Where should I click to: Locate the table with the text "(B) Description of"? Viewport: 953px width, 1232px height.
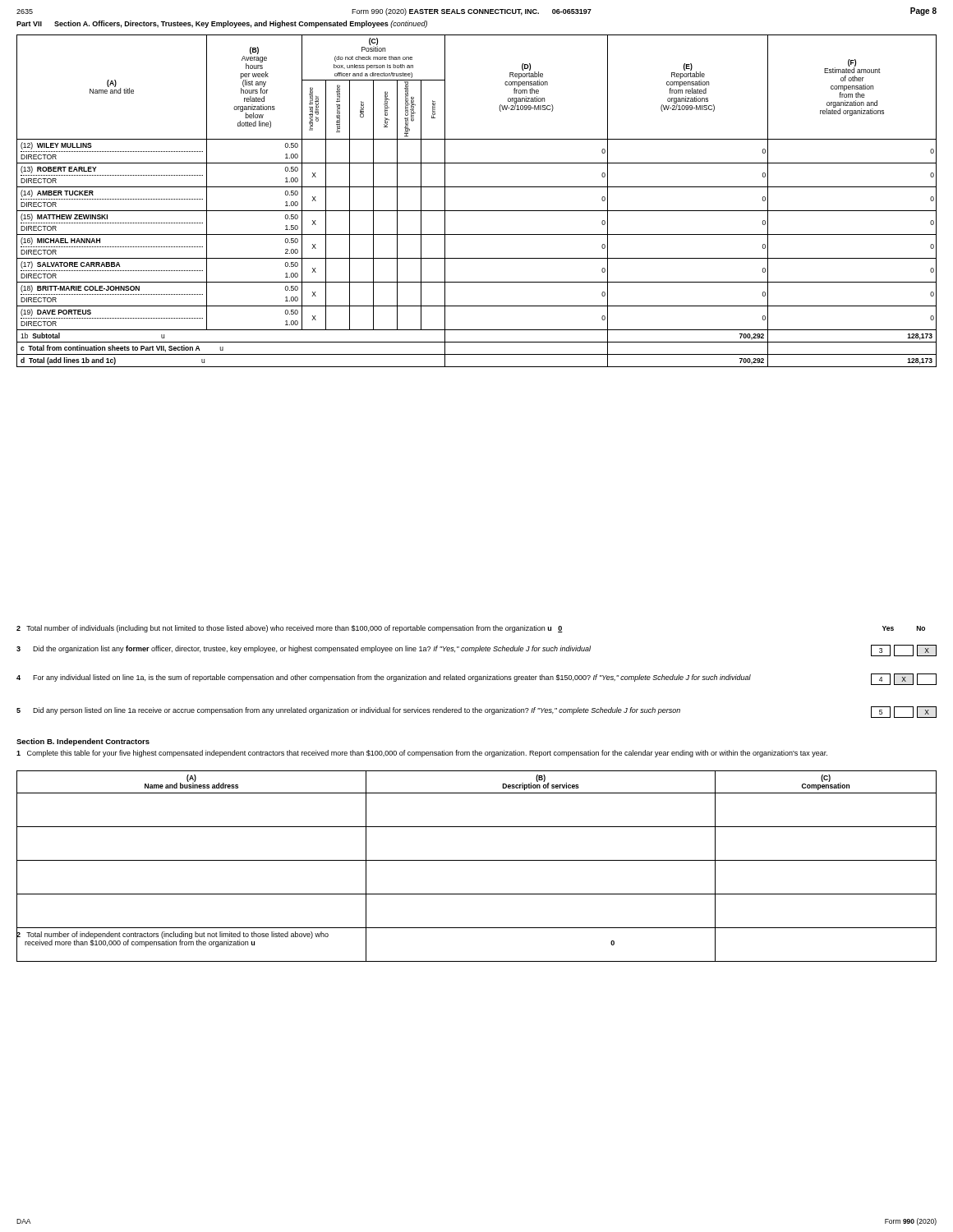pyautogui.click(x=476, y=866)
